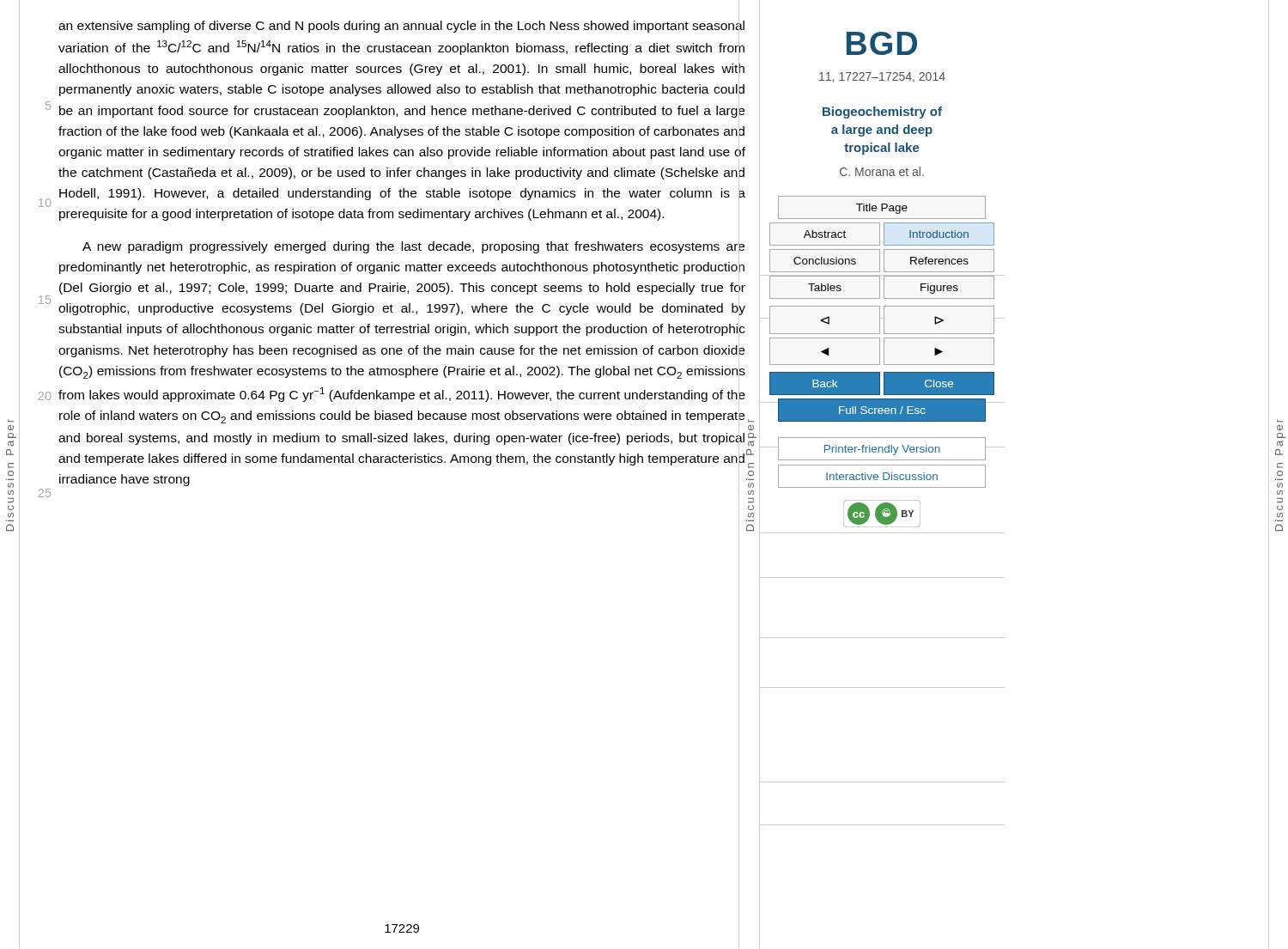Where is the passage that starts "an extensive sampling of diverse C and N"?
Viewport: 1288px width, 949px height.
pos(402,253)
